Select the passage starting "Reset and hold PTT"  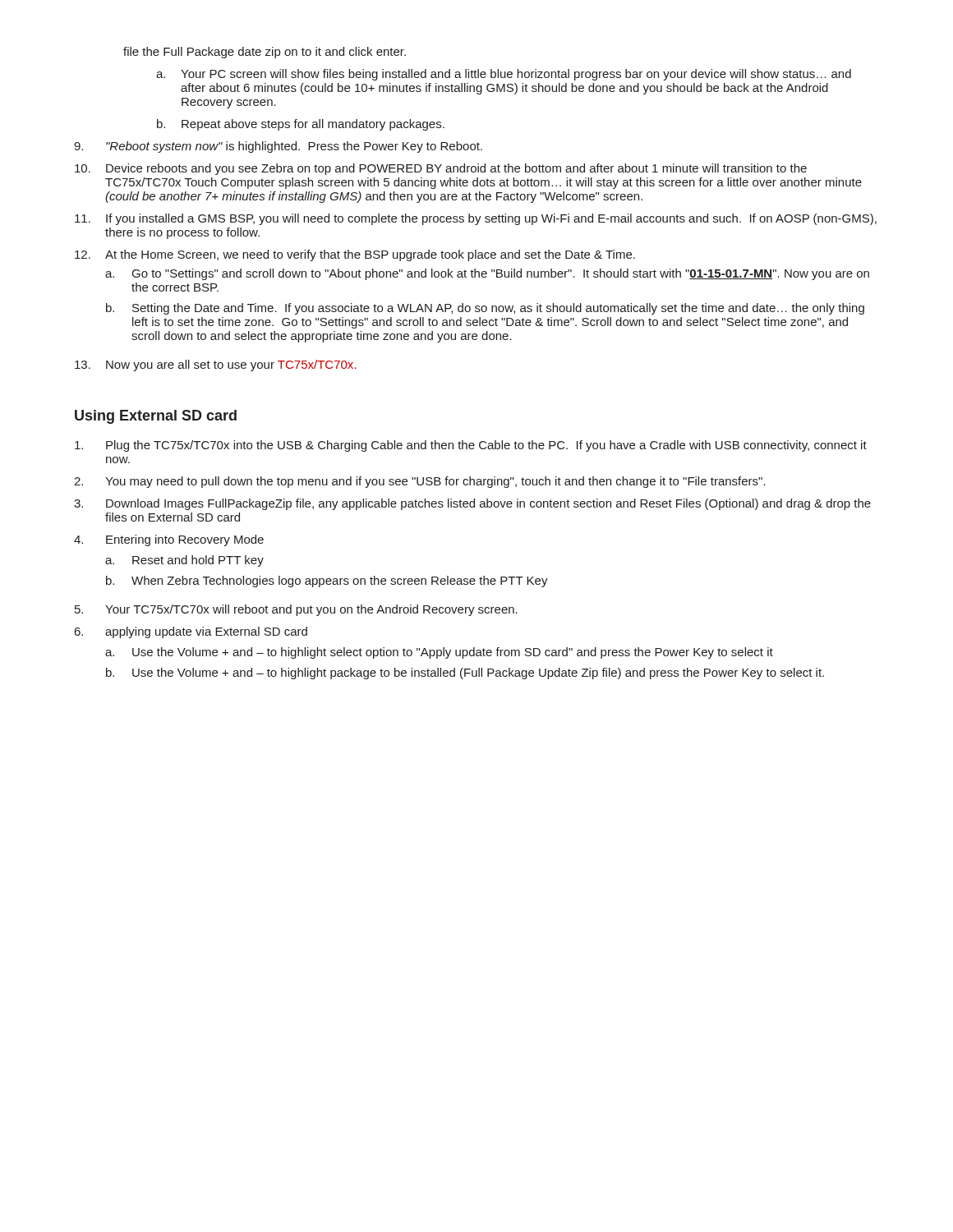[x=197, y=560]
